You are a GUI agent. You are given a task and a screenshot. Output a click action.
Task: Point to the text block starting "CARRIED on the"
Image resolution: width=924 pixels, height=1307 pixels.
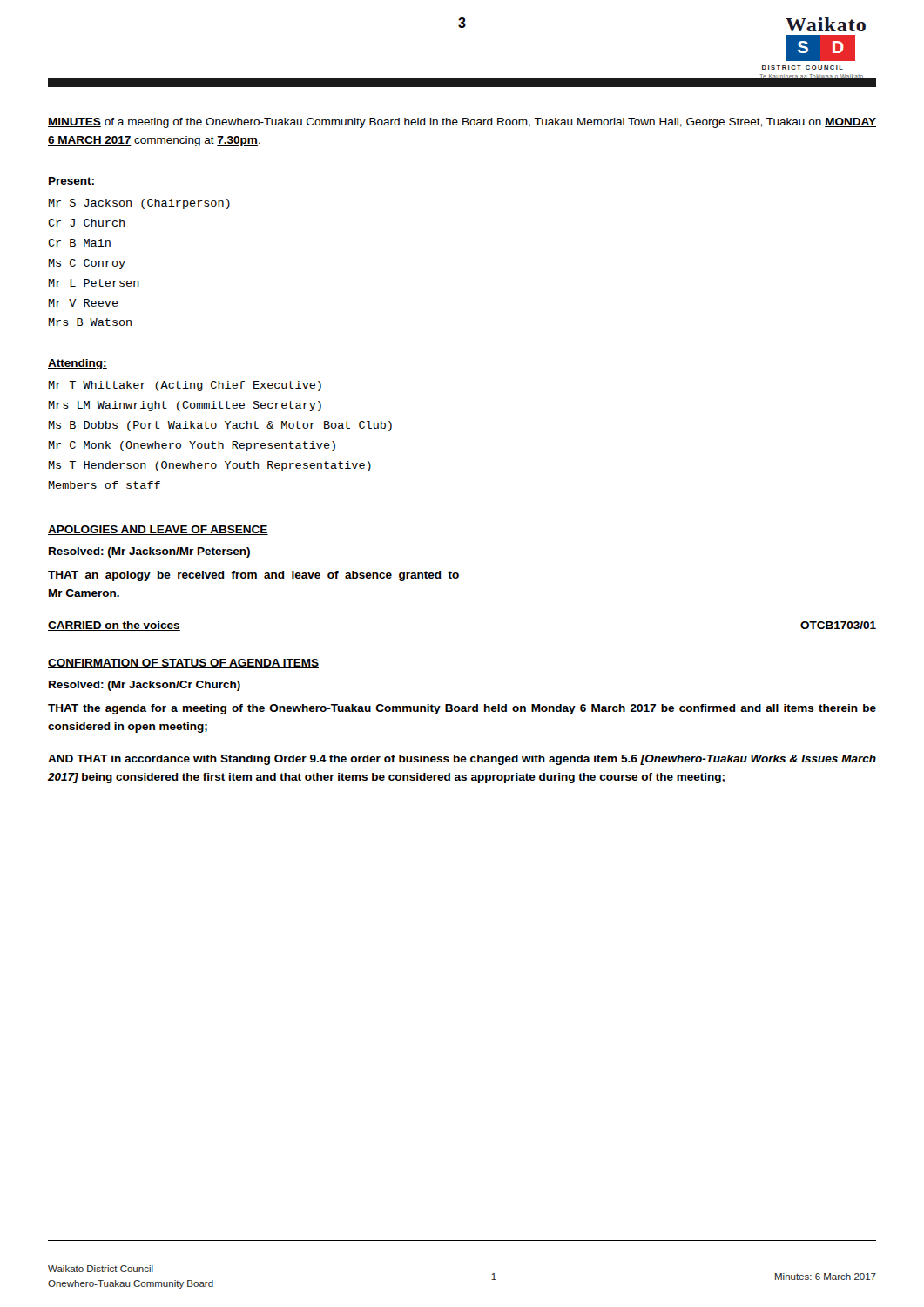point(114,626)
